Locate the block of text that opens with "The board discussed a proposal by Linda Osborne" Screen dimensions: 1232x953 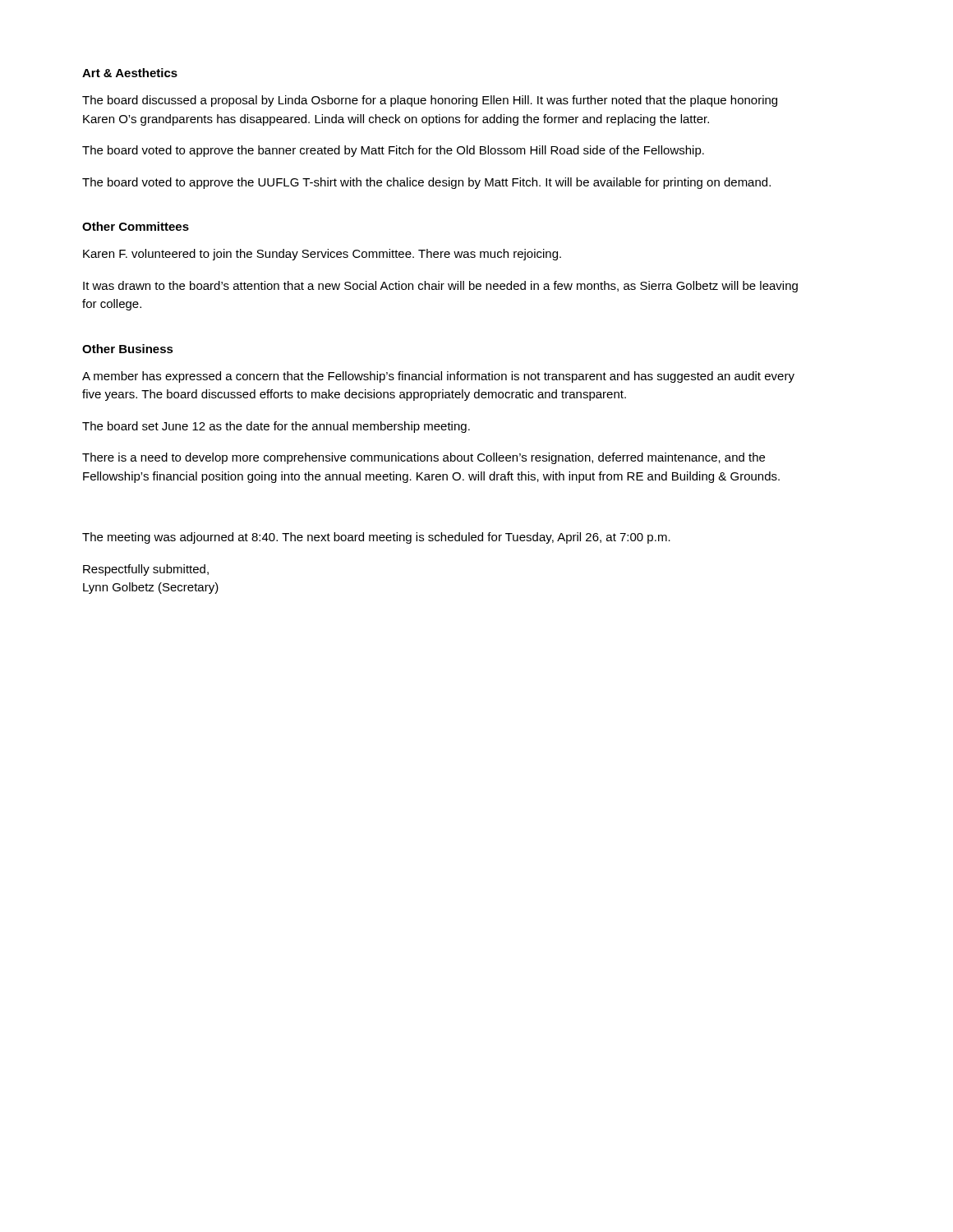(430, 109)
